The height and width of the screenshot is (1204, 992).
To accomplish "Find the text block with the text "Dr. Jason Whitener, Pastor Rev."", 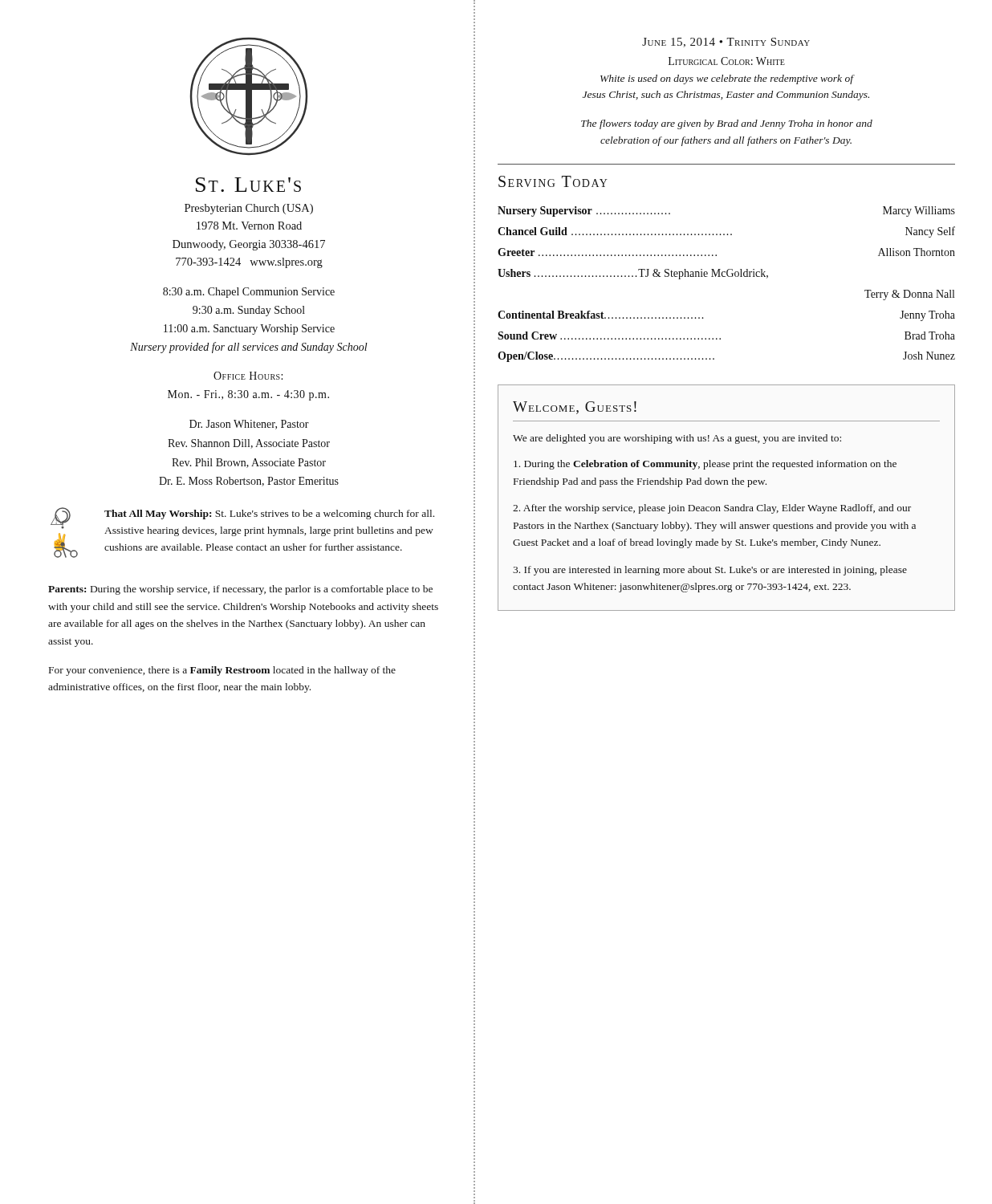I will 249,453.
